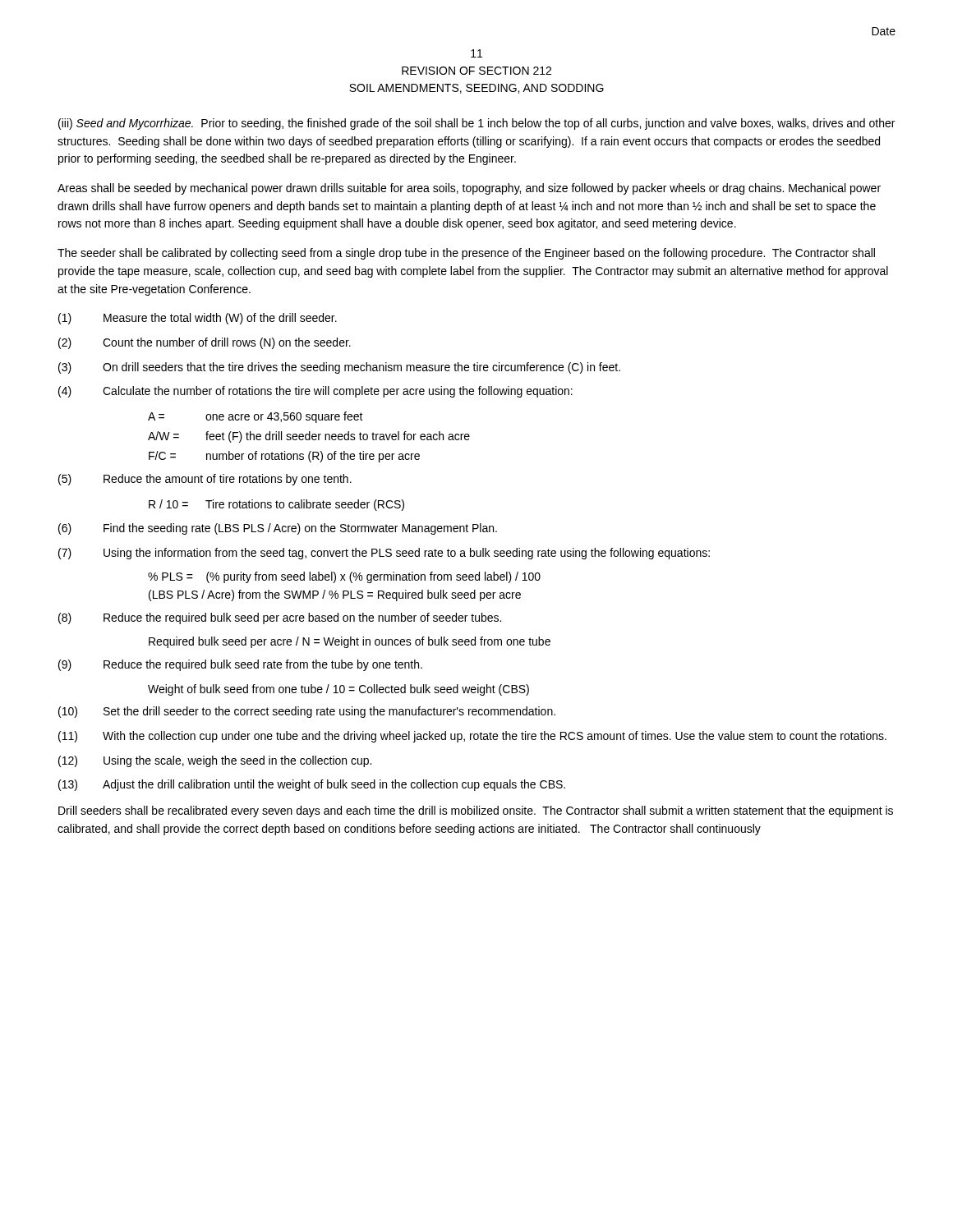
Task: Find the block on this page that starts "(11) With the collection"
Action: pyautogui.click(x=476, y=737)
